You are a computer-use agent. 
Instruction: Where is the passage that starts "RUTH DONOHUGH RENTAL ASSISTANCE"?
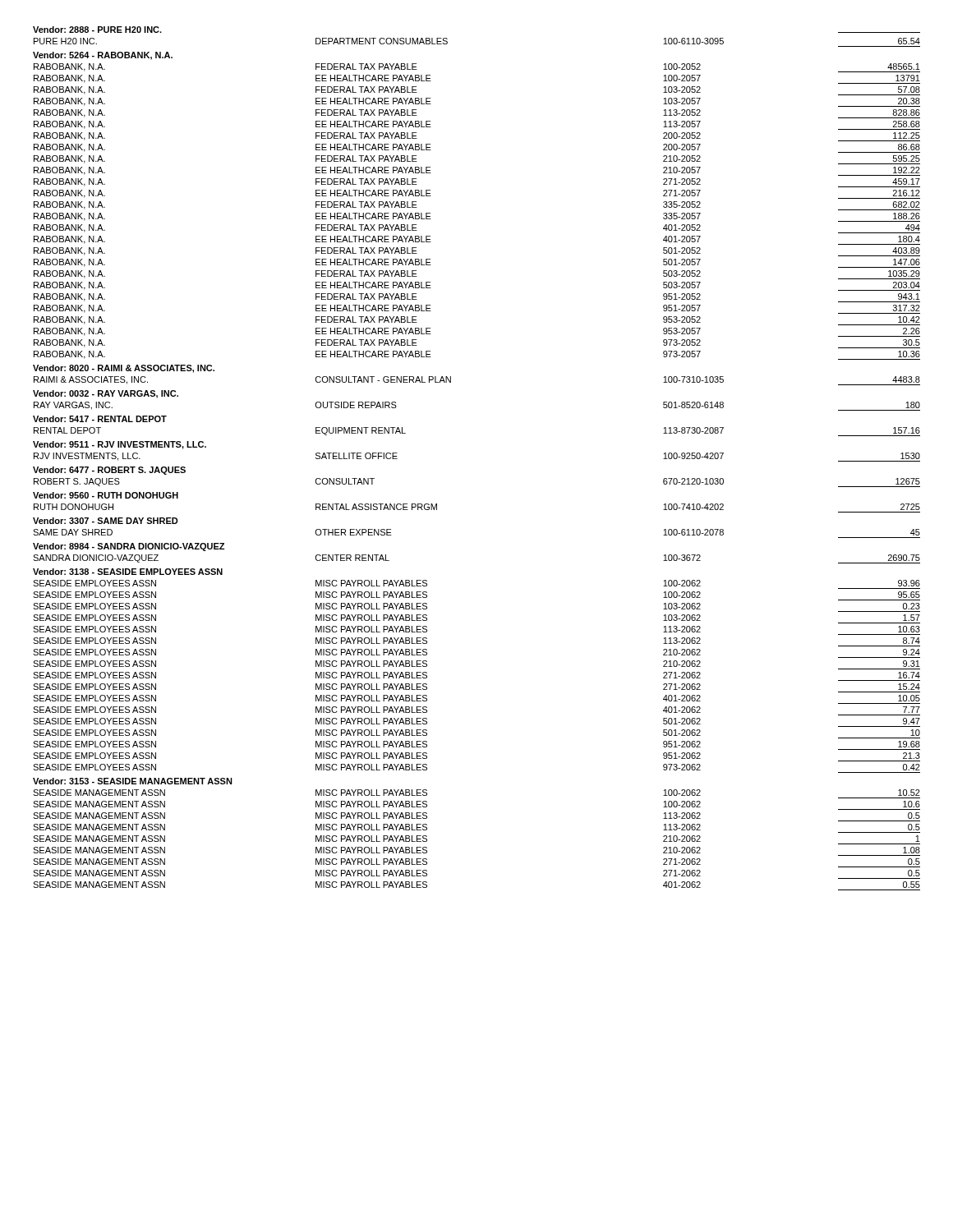click(73, 506)
